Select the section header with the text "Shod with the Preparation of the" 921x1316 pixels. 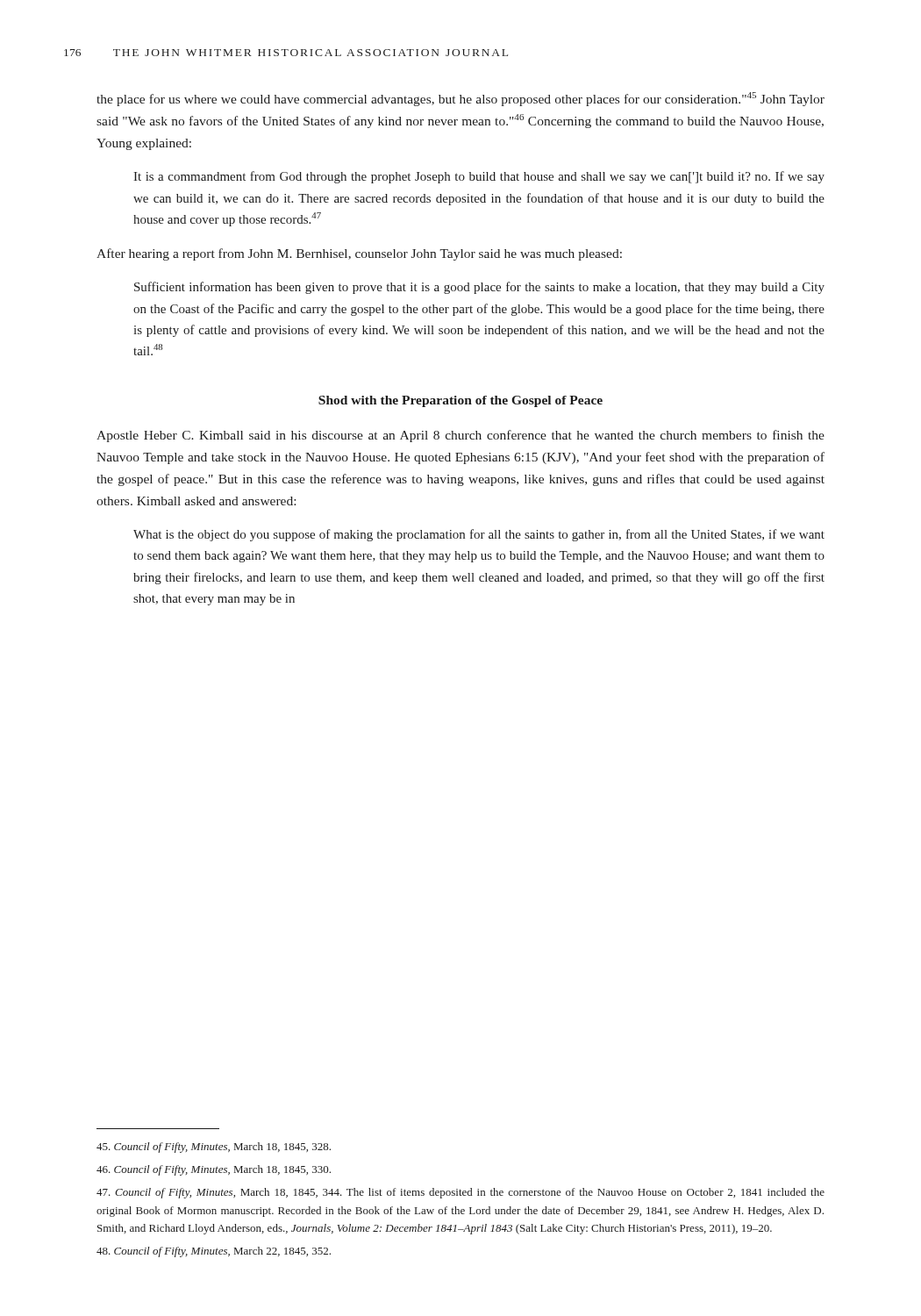[x=460, y=399]
